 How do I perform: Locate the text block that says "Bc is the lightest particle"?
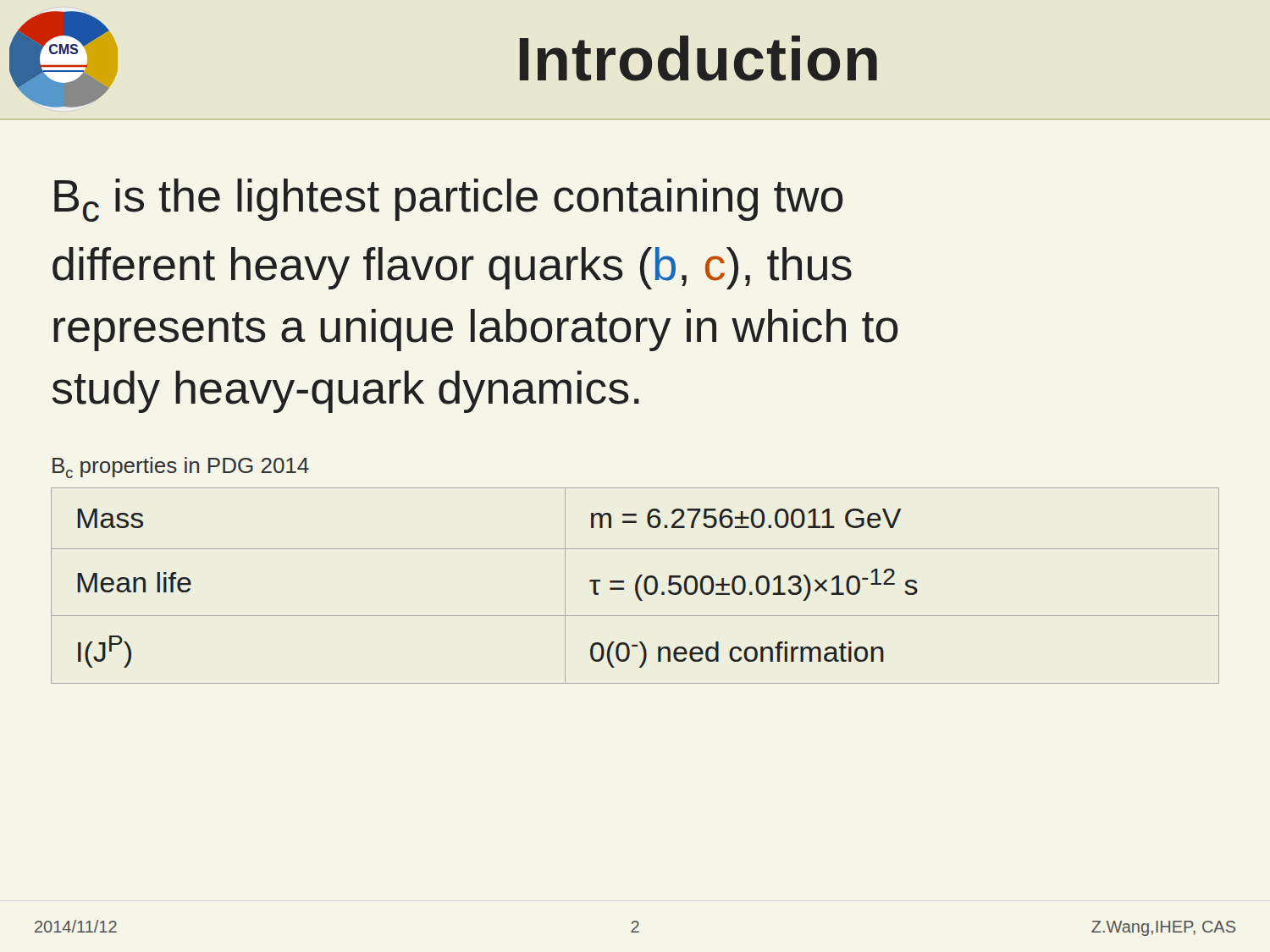pyautogui.click(x=475, y=292)
